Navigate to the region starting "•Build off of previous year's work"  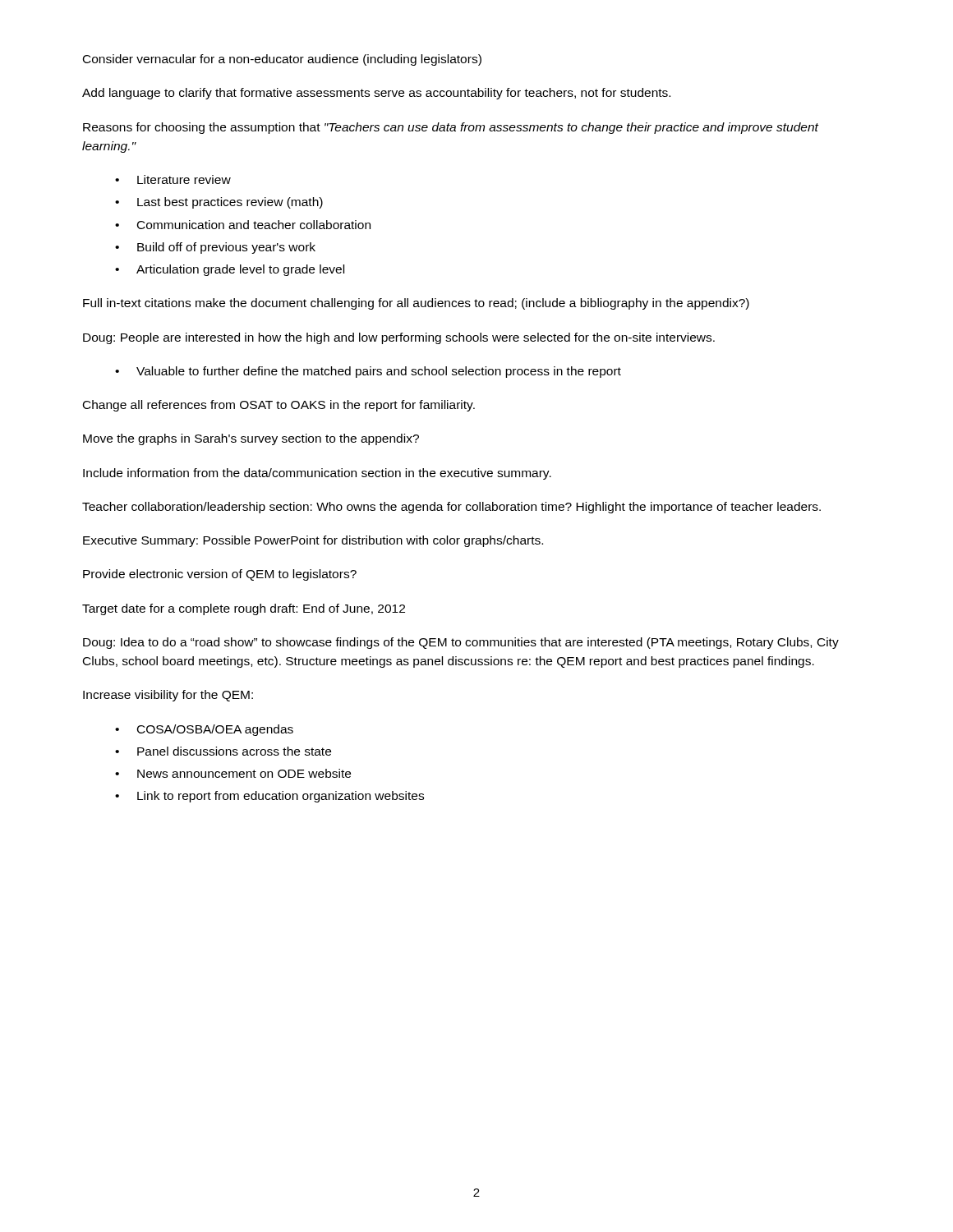215,247
